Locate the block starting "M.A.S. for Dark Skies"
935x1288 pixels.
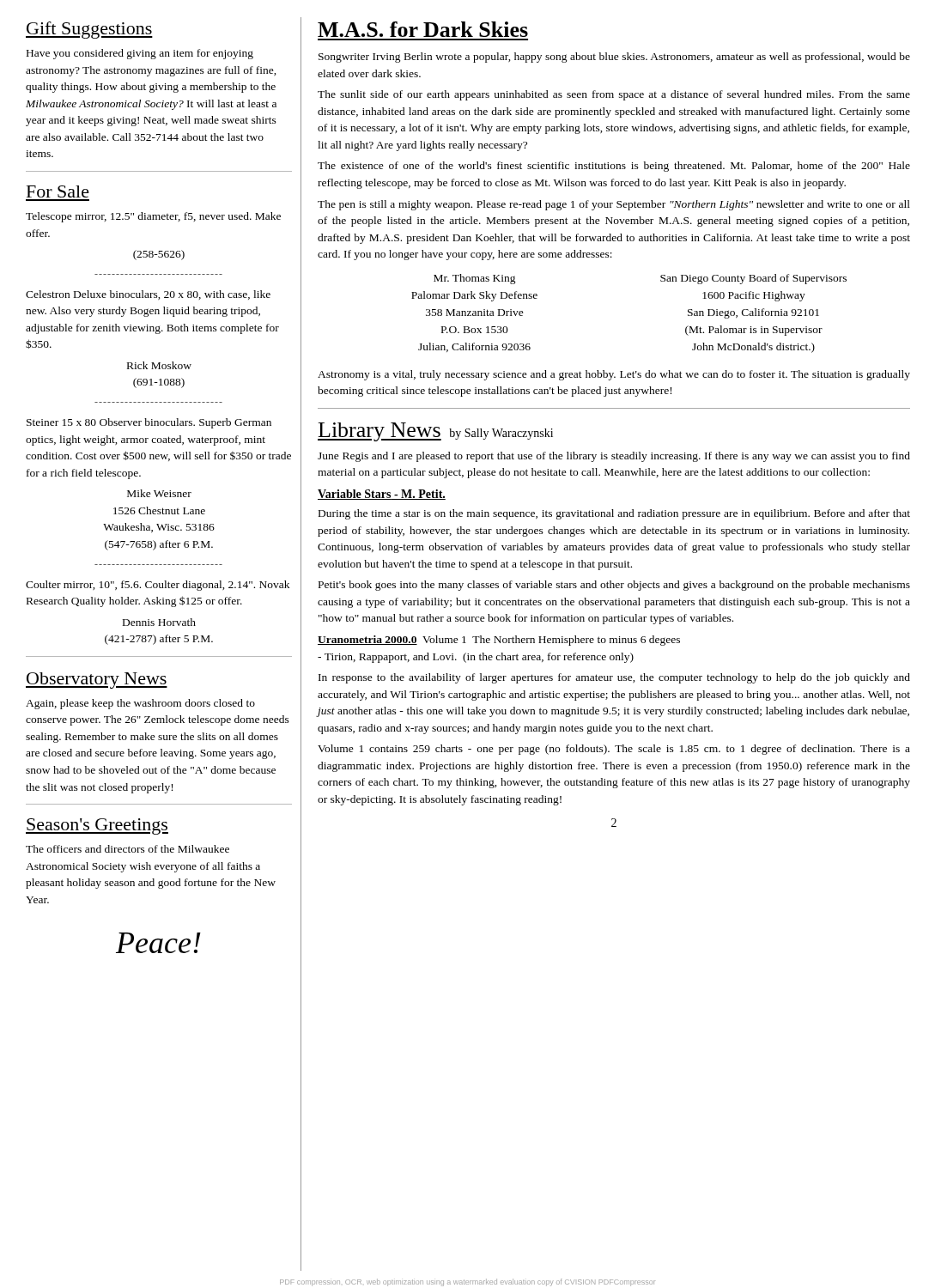[x=423, y=29]
